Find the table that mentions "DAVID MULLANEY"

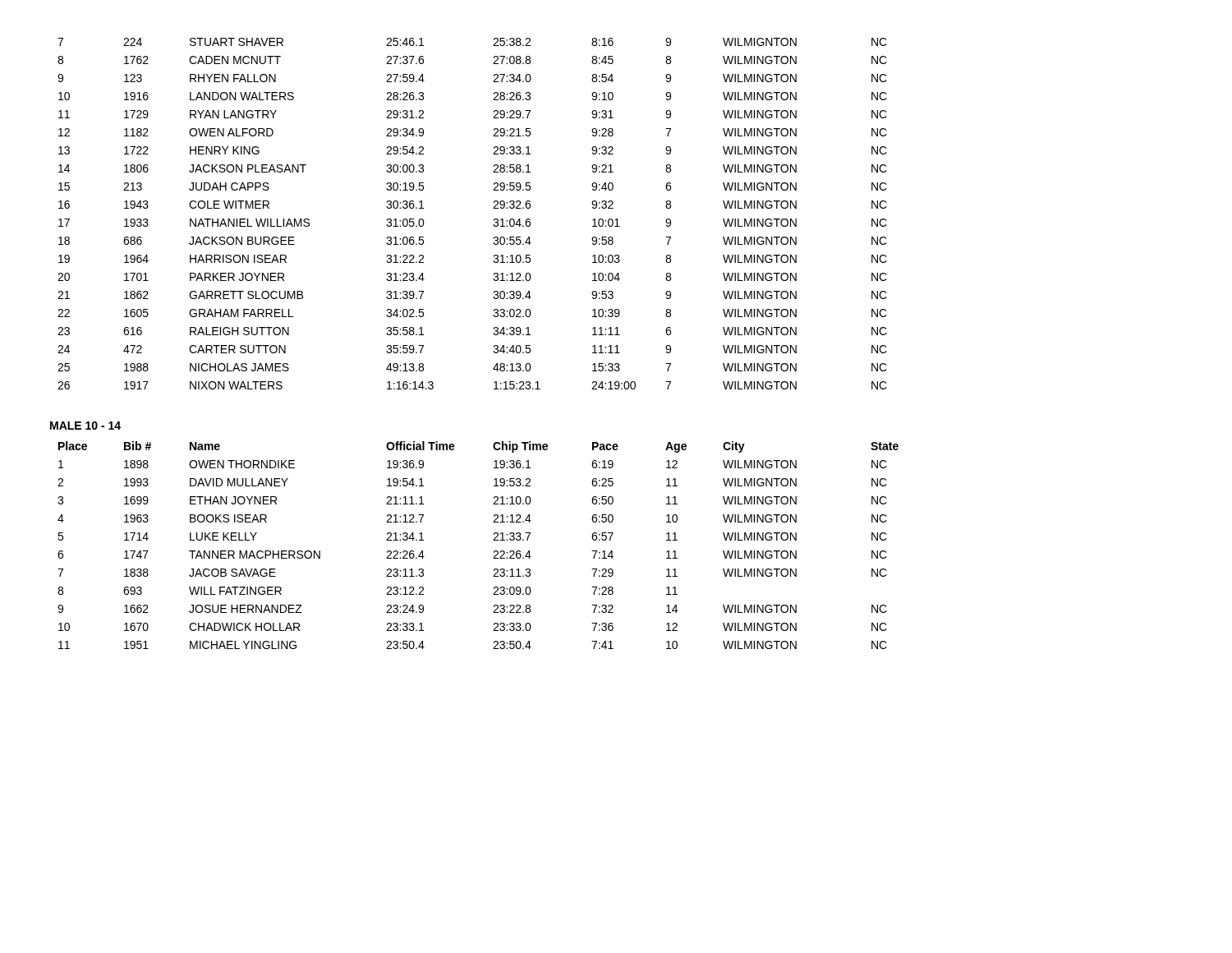click(x=616, y=545)
